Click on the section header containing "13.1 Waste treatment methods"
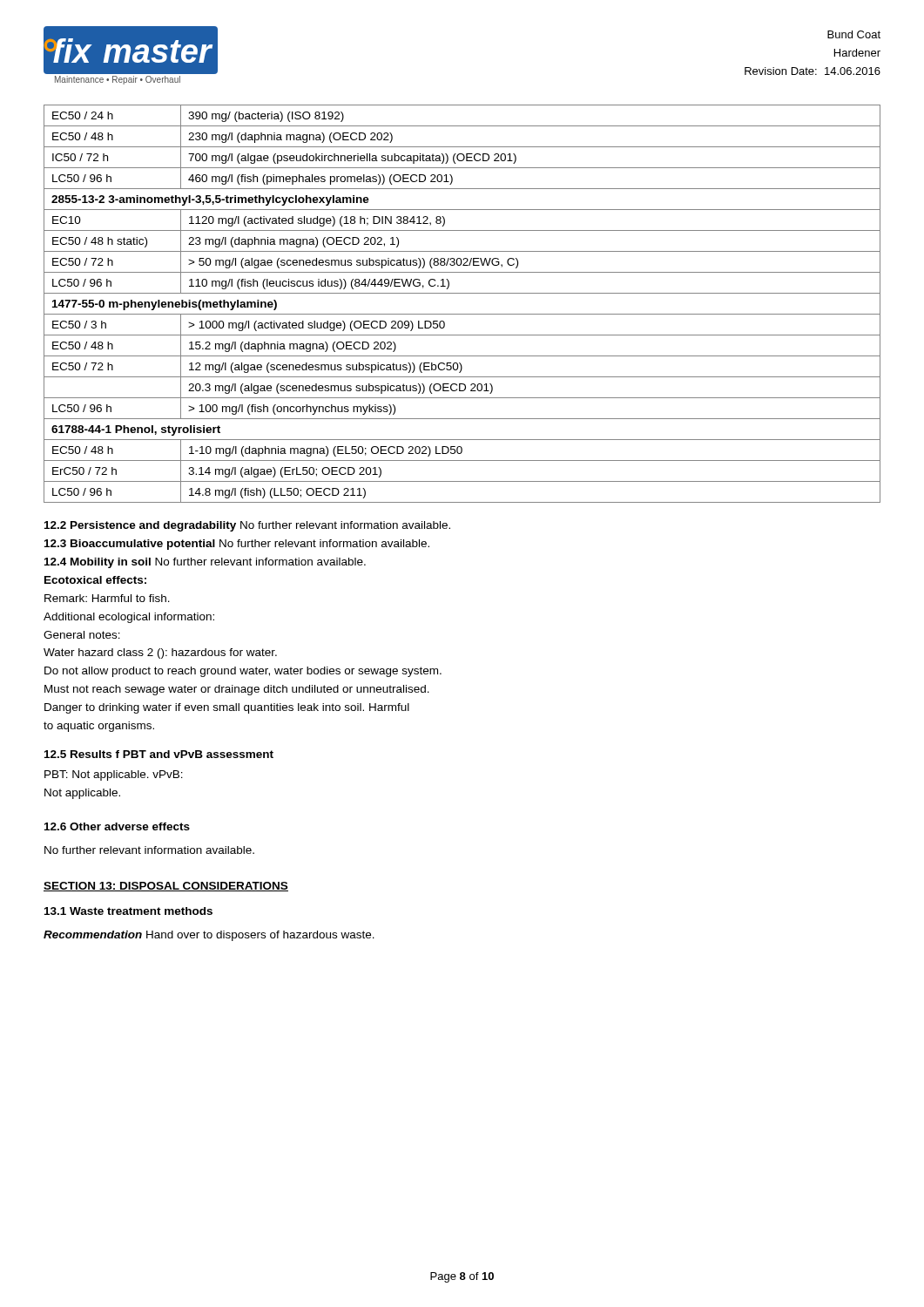 128,911
